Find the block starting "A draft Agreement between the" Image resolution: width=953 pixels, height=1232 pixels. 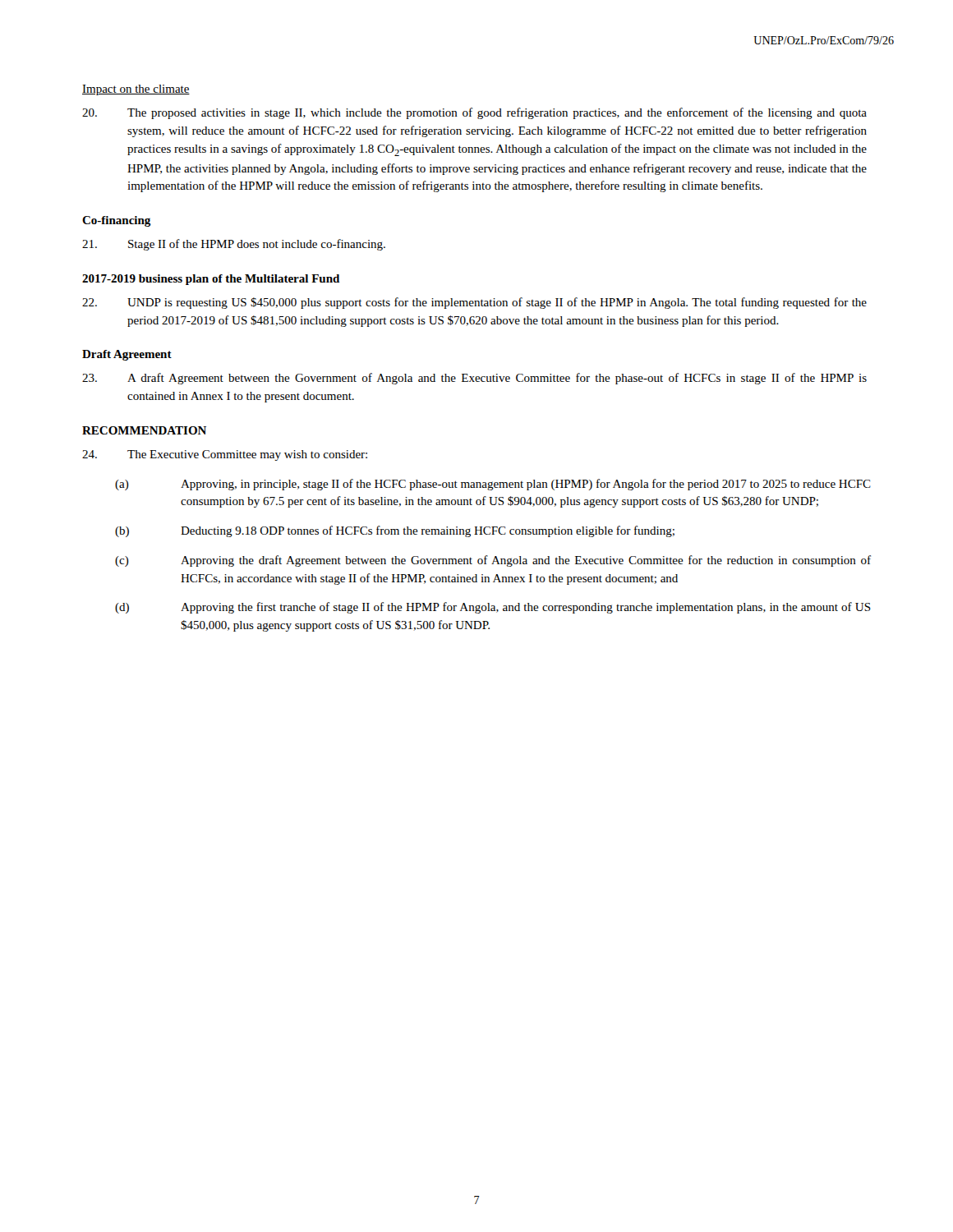click(x=474, y=388)
